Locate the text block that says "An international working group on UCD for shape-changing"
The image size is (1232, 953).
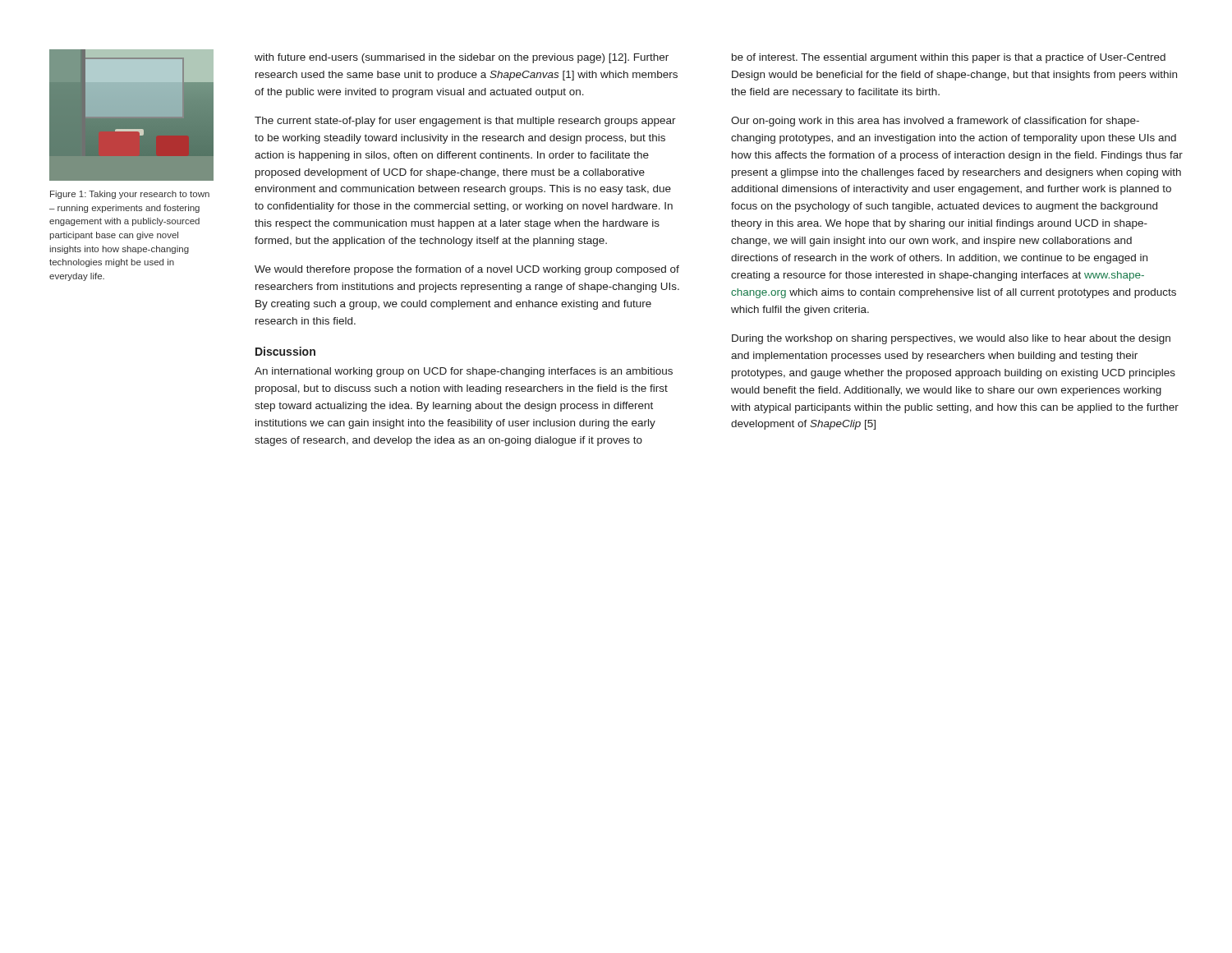point(464,405)
